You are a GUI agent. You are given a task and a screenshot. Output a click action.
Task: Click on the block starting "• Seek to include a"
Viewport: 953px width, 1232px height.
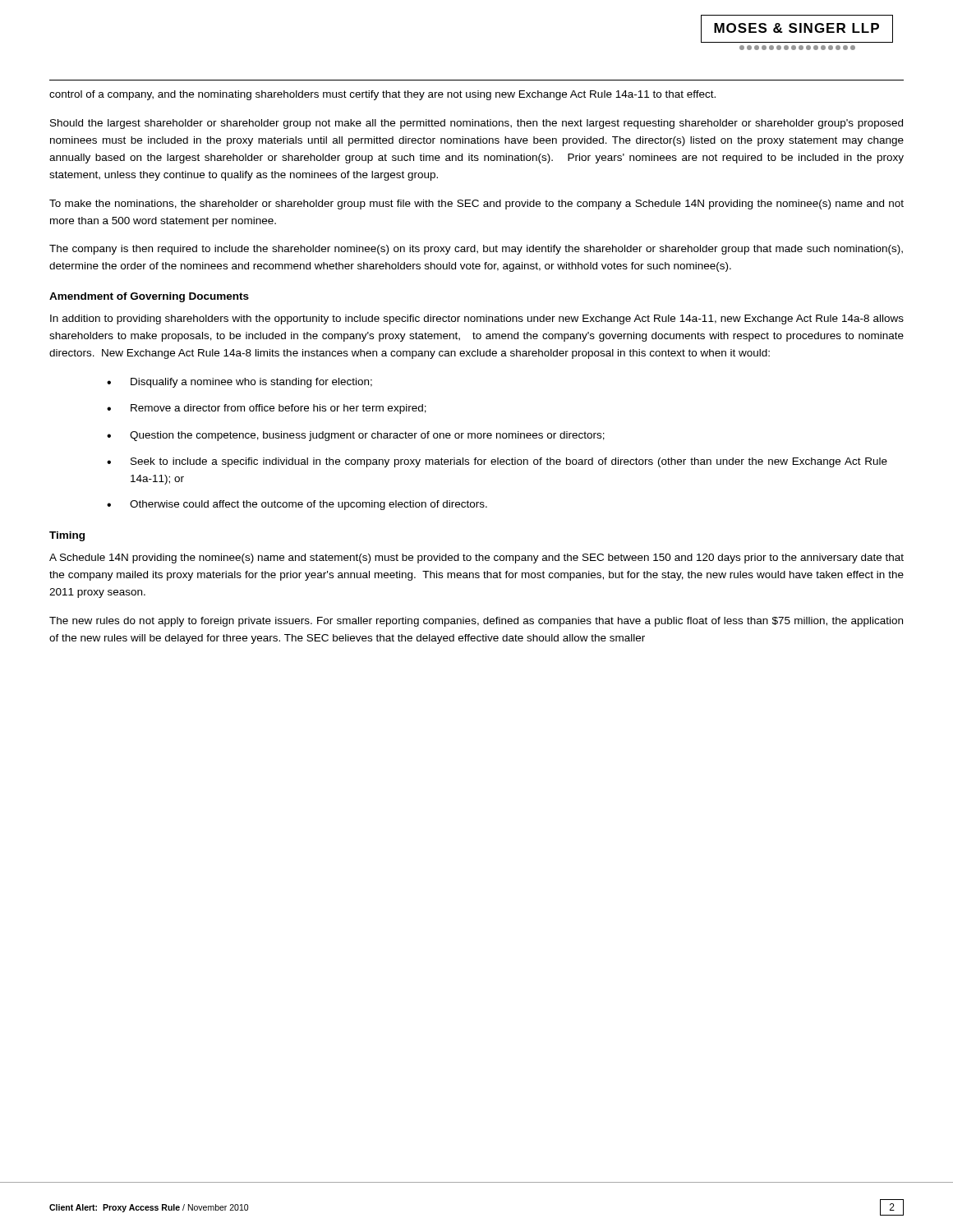pos(493,471)
